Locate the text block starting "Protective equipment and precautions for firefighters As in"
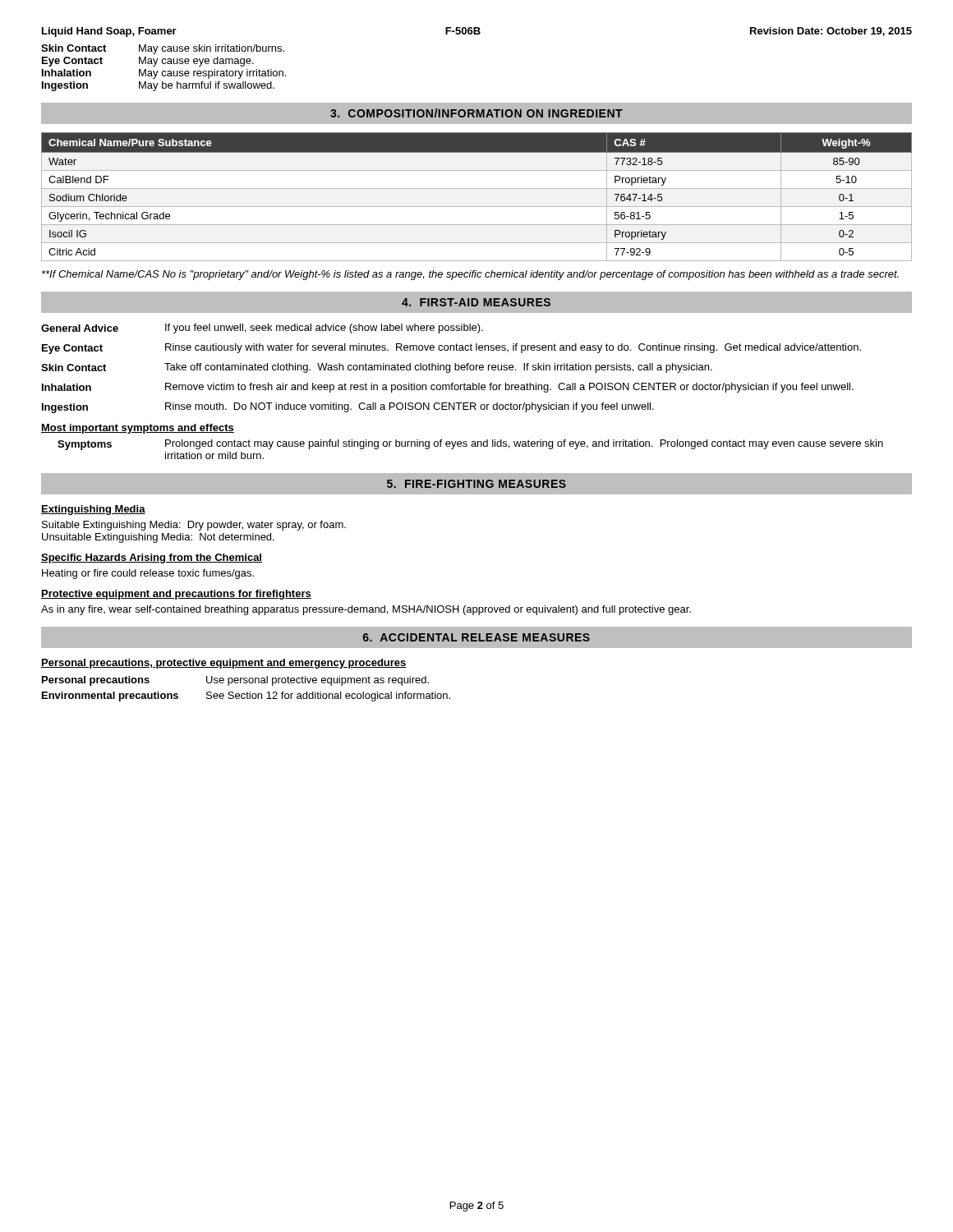 [x=476, y=601]
